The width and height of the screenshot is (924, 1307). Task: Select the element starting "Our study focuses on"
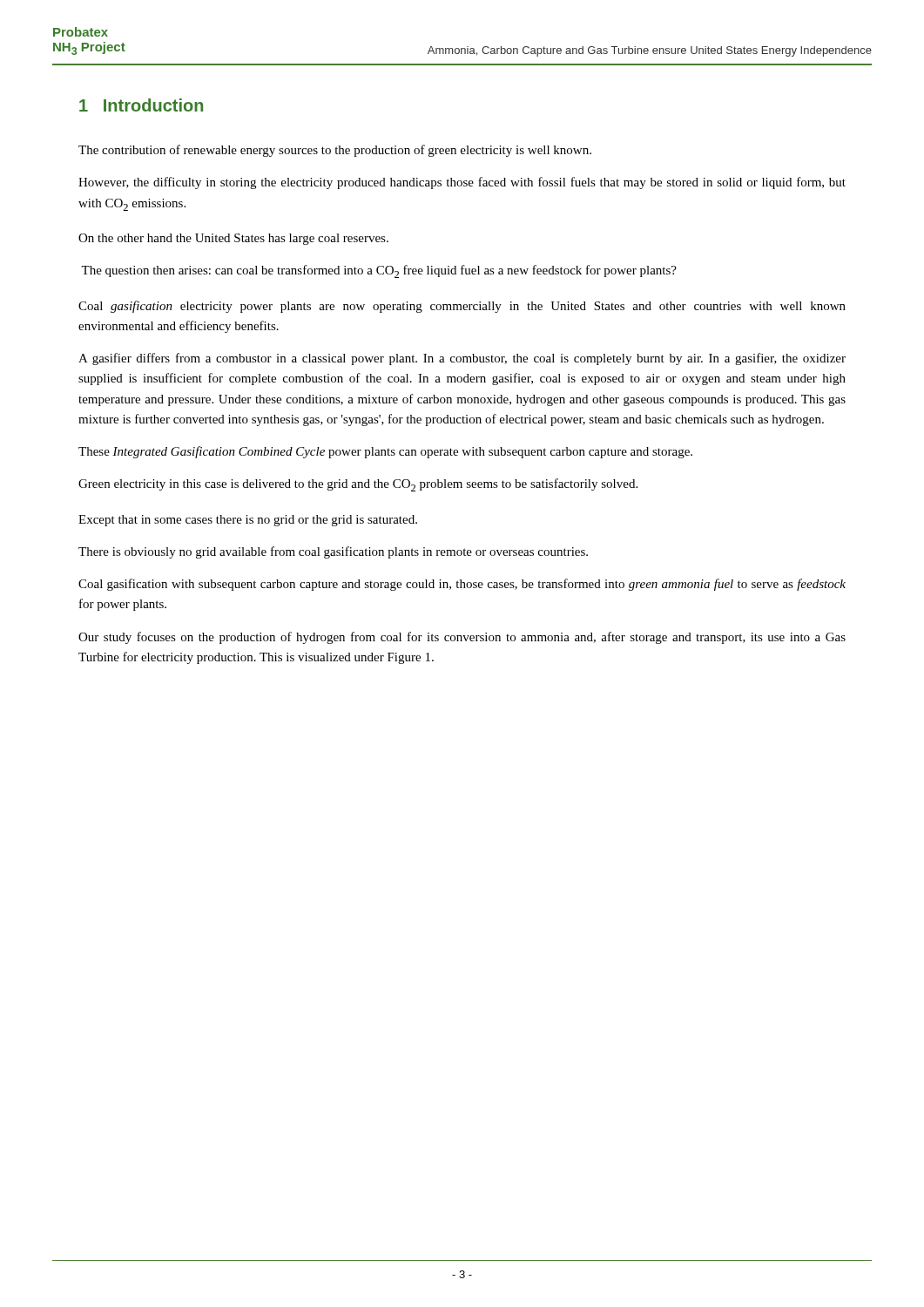(462, 647)
